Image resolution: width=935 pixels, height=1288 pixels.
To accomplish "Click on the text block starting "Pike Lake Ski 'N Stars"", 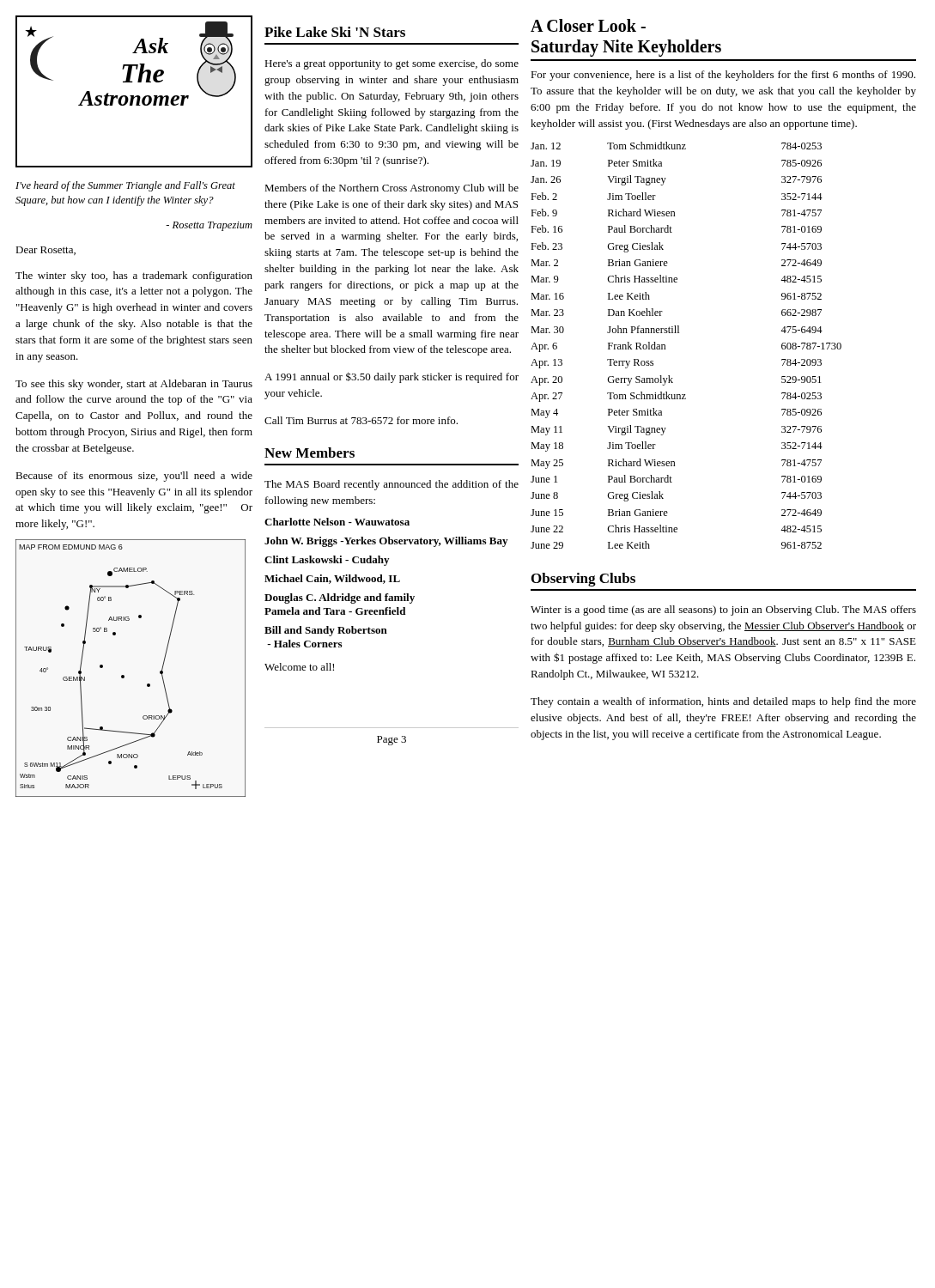I will [391, 34].
